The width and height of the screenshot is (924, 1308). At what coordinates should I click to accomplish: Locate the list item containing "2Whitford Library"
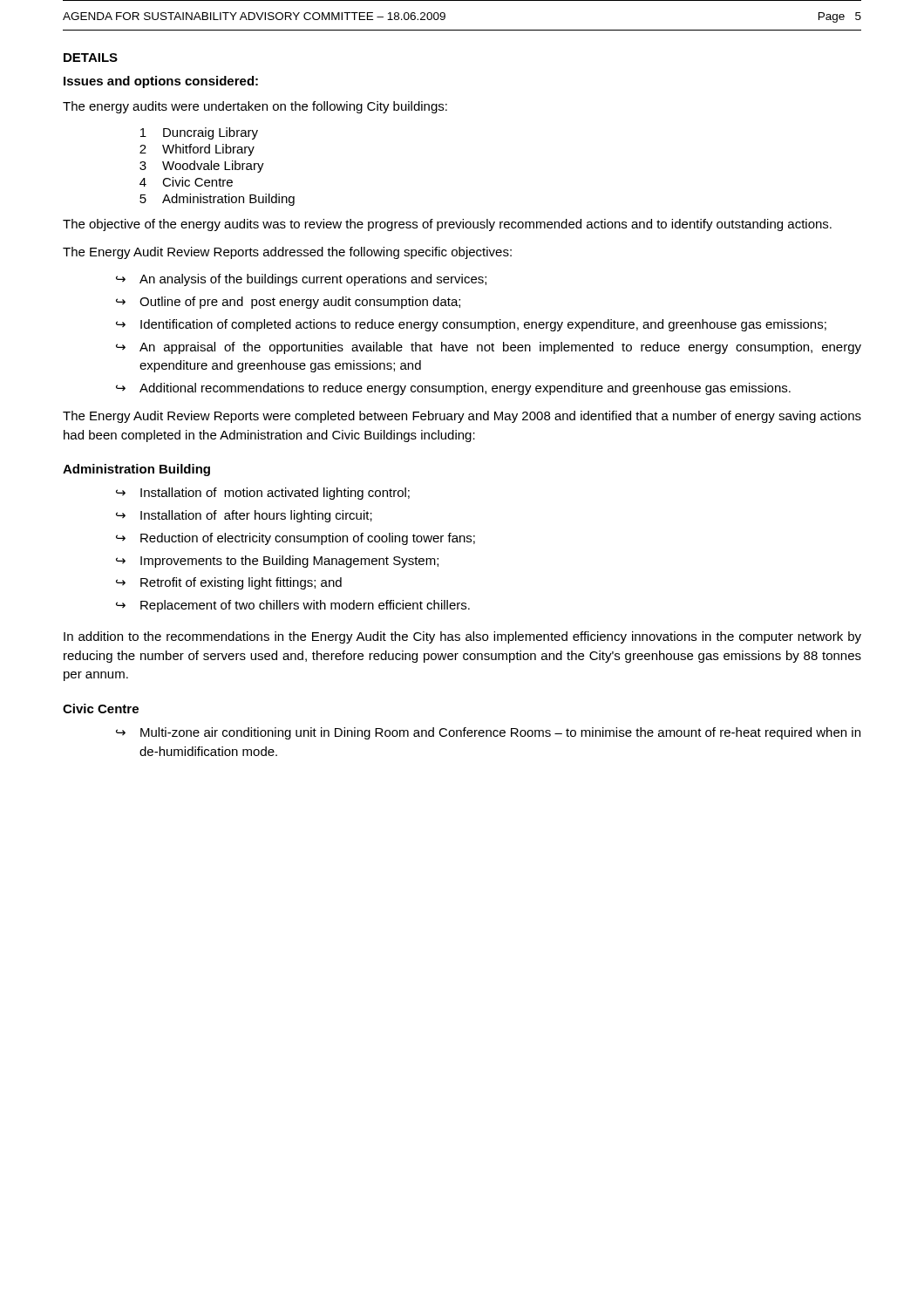coord(193,148)
